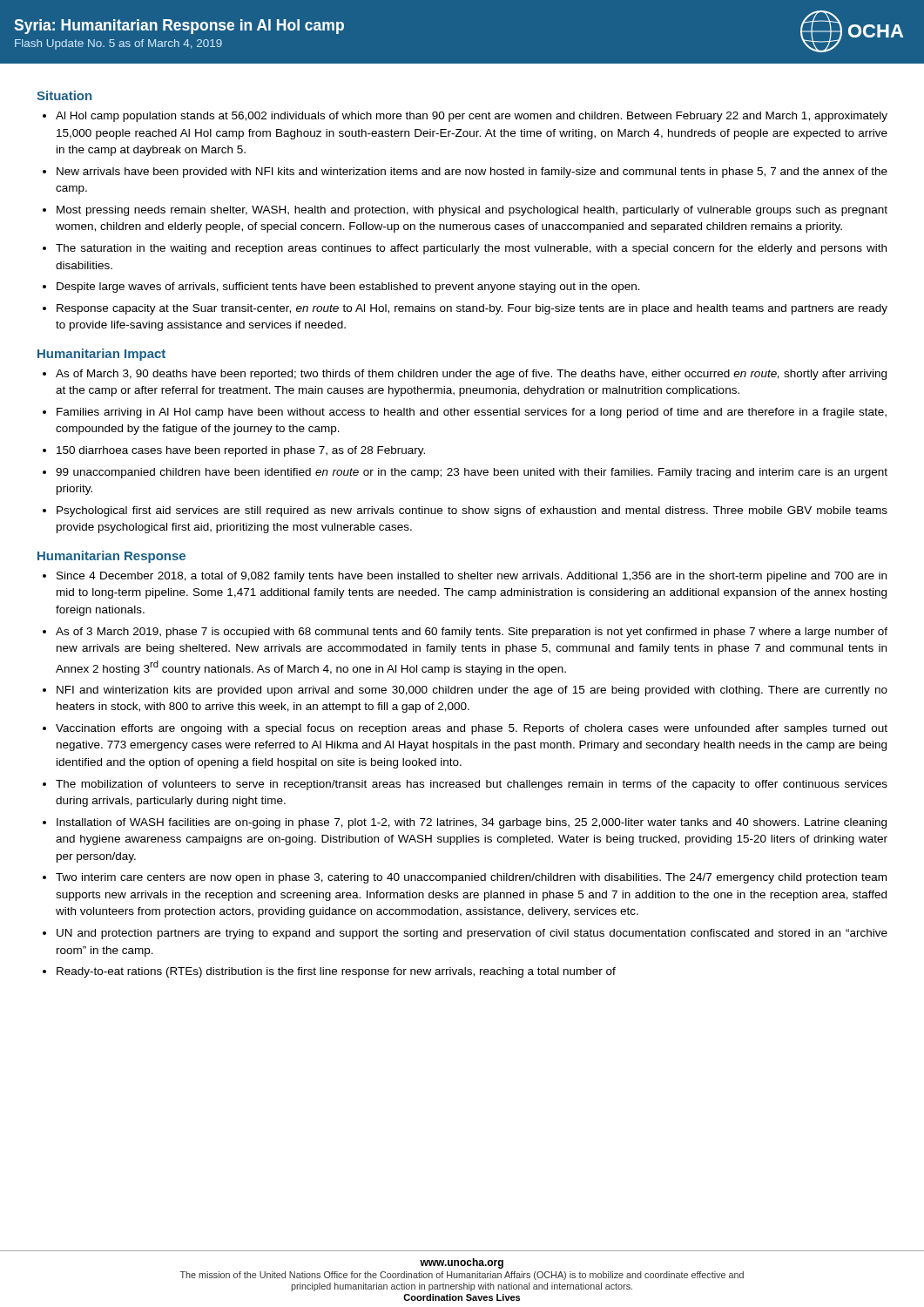Find the block on this page that starts "99 unaccompanied children have"
This screenshot has height=1307, width=924.
coord(472,480)
